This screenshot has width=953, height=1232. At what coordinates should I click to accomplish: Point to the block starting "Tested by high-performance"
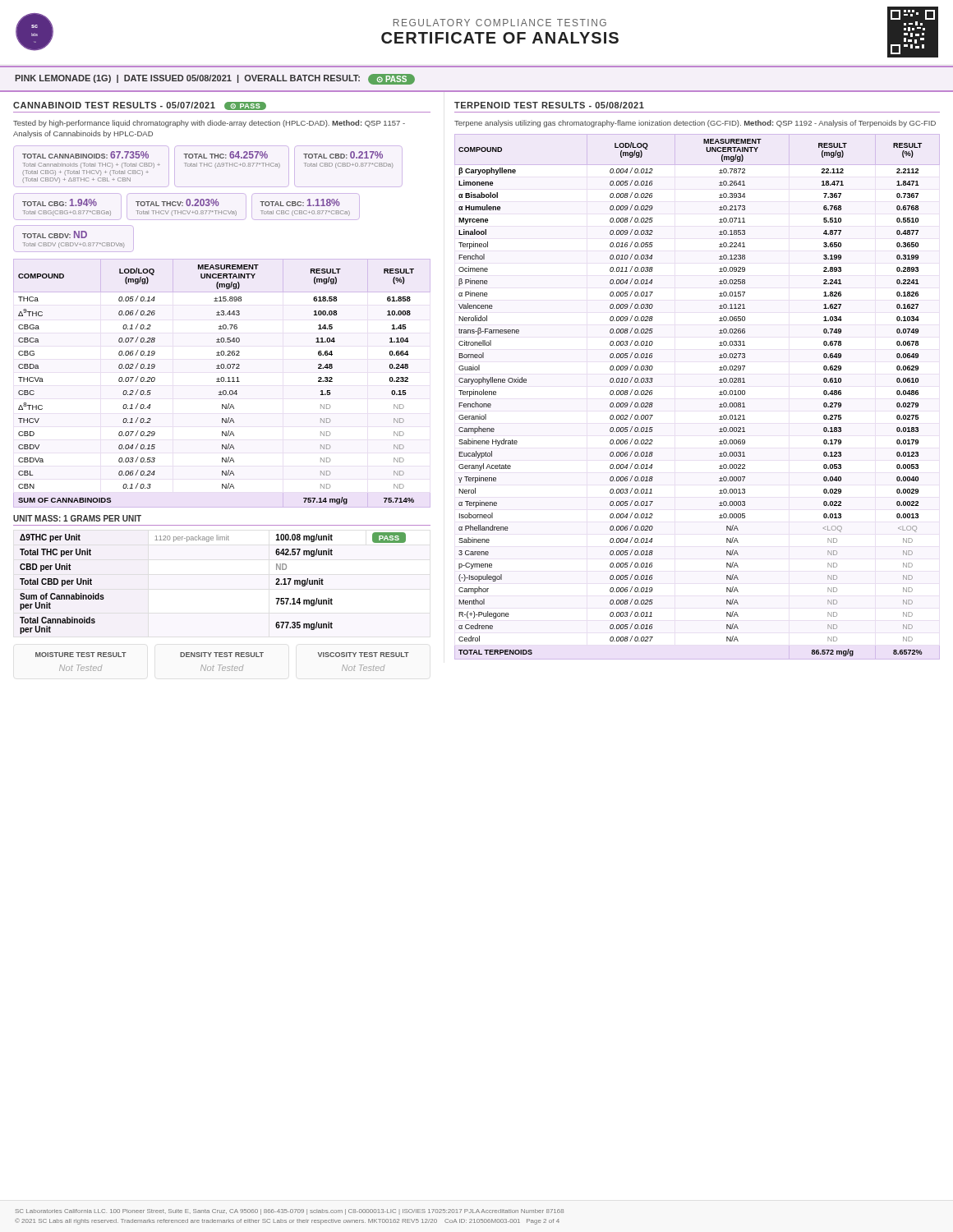coord(209,128)
